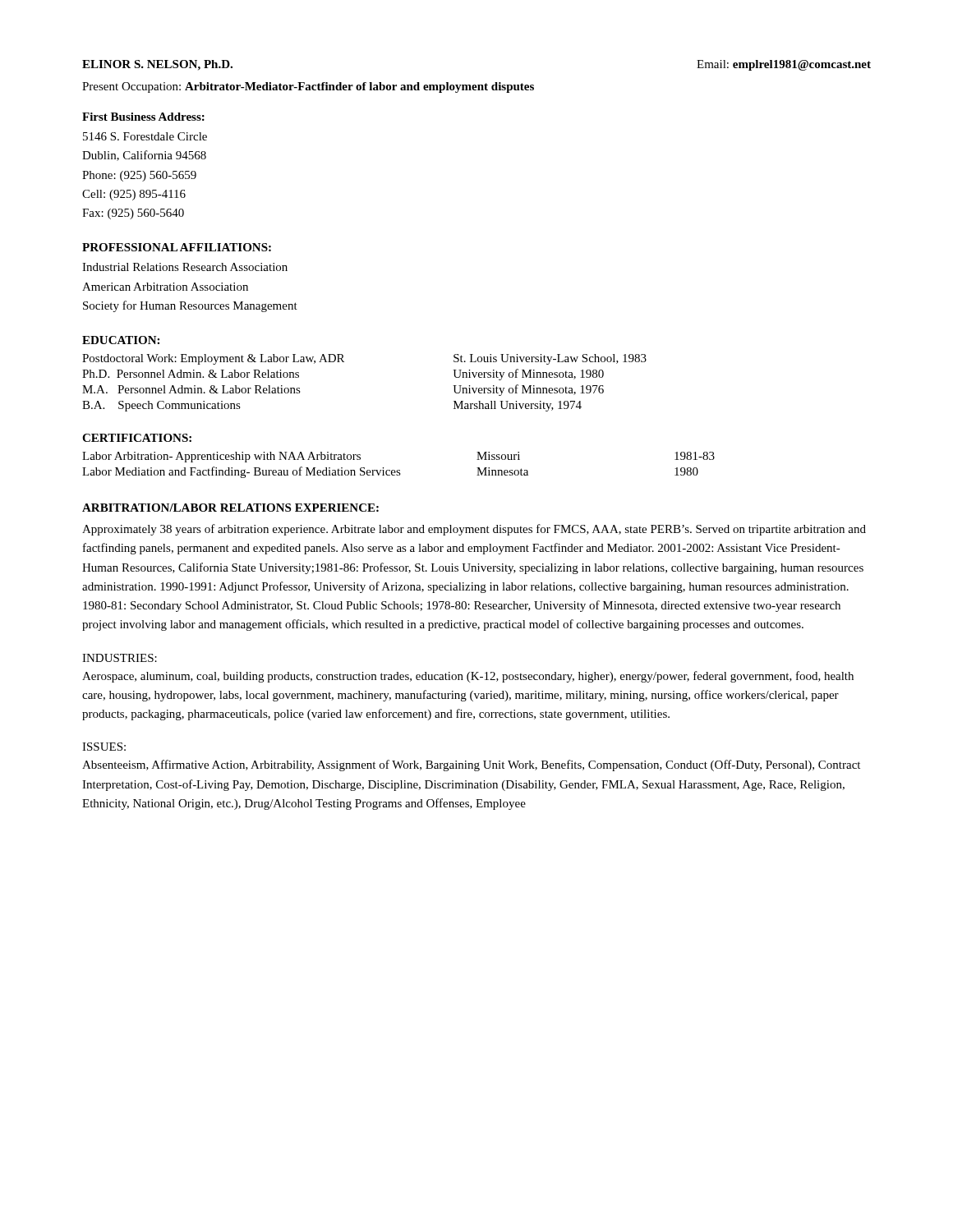This screenshot has height=1232, width=953.
Task: Locate the section header containing "PROFESSIONAL AFFILIATIONS:"
Action: tap(177, 247)
